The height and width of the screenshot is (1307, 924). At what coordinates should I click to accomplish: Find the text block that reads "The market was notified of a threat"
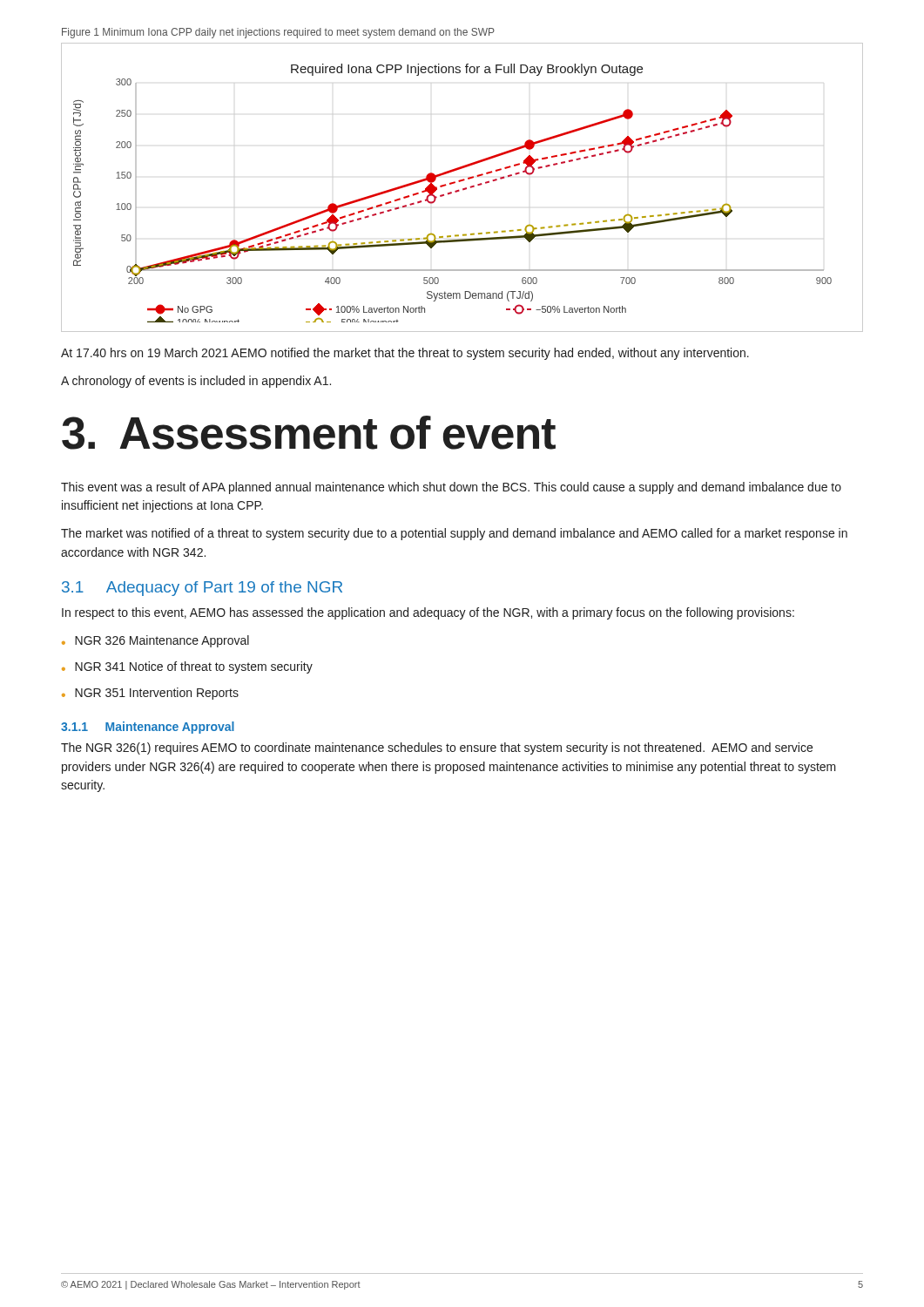454,543
